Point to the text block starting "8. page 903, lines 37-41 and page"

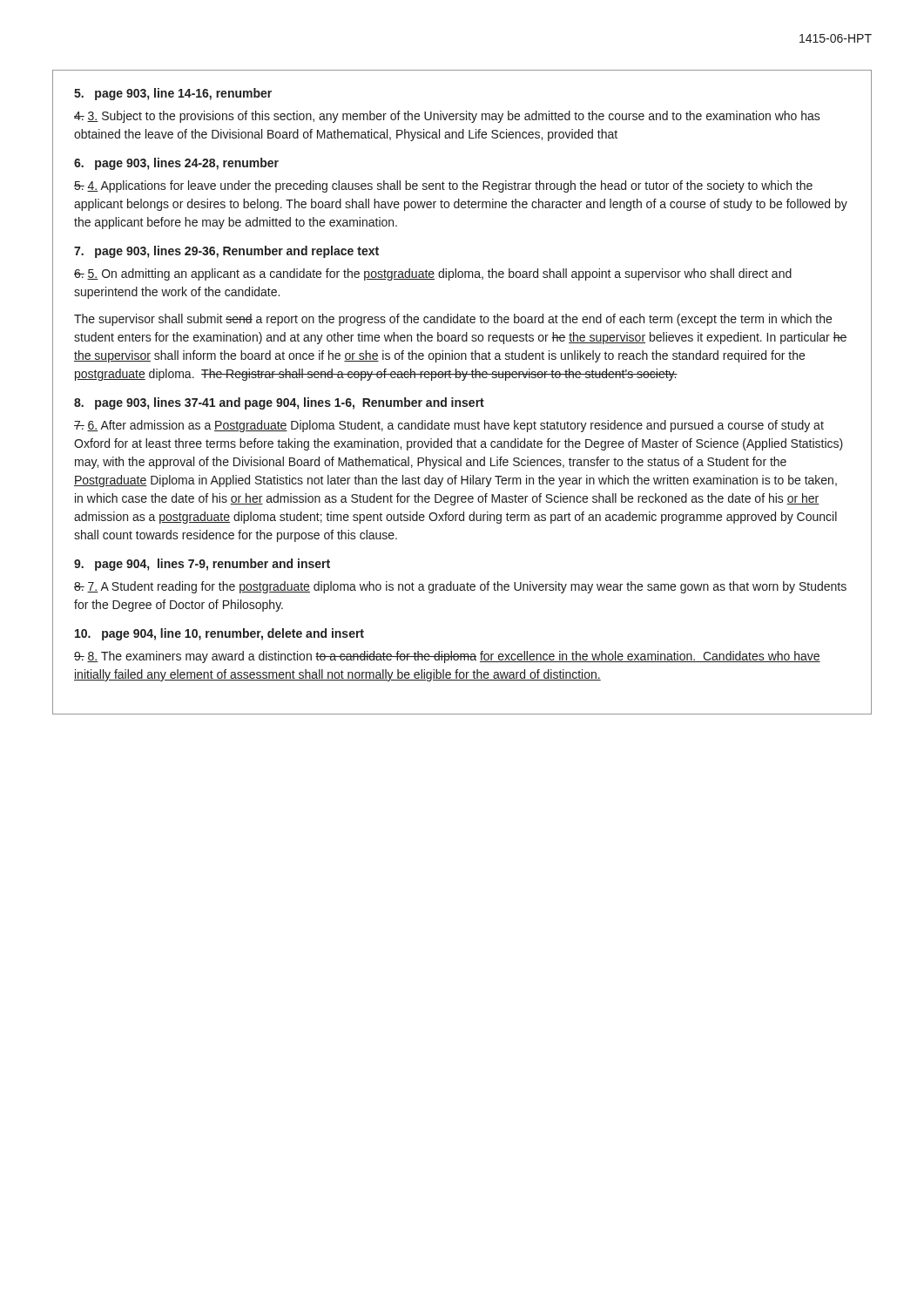pyautogui.click(x=279, y=403)
